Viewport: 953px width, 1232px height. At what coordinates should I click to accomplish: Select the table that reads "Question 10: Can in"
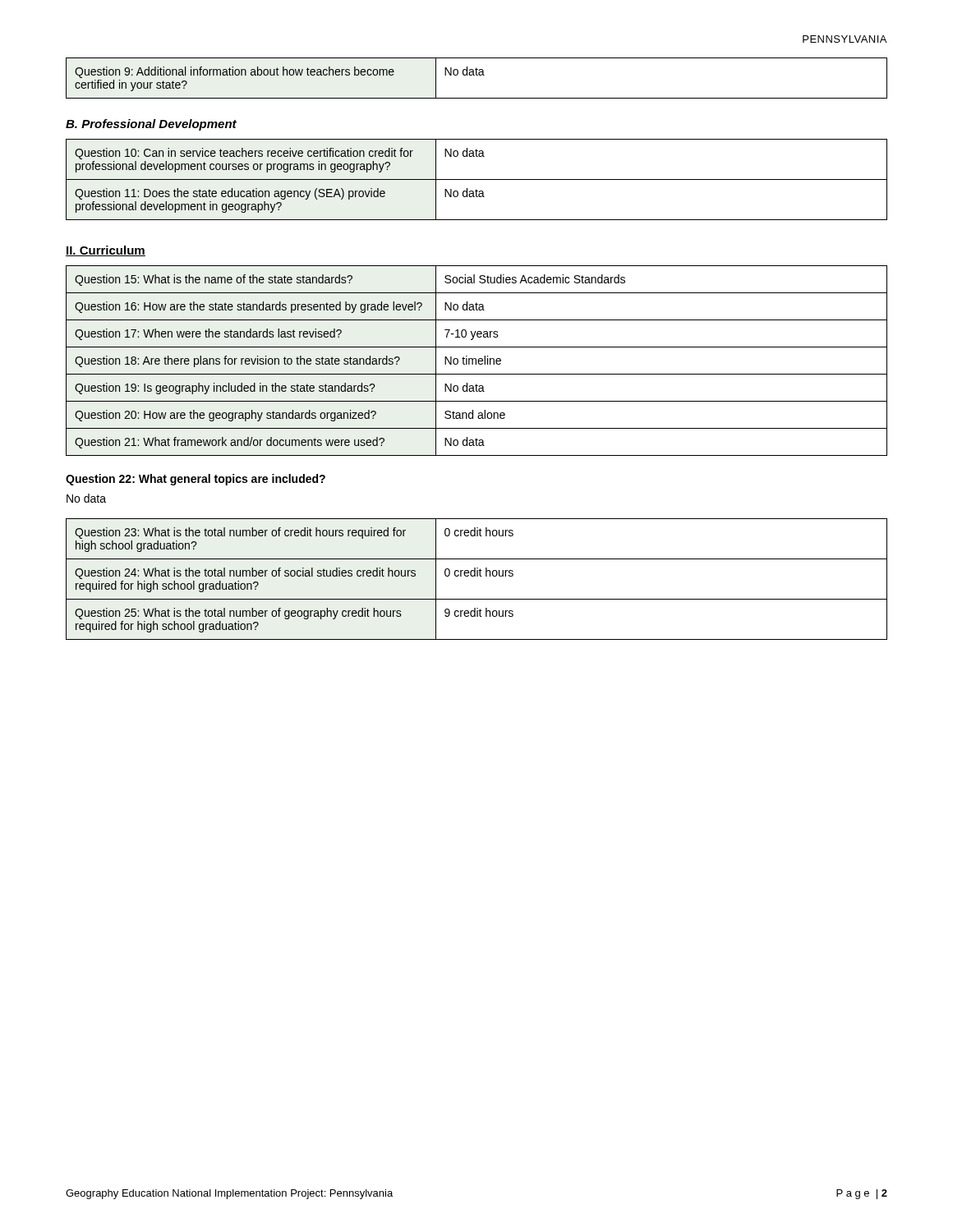[x=476, y=180]
